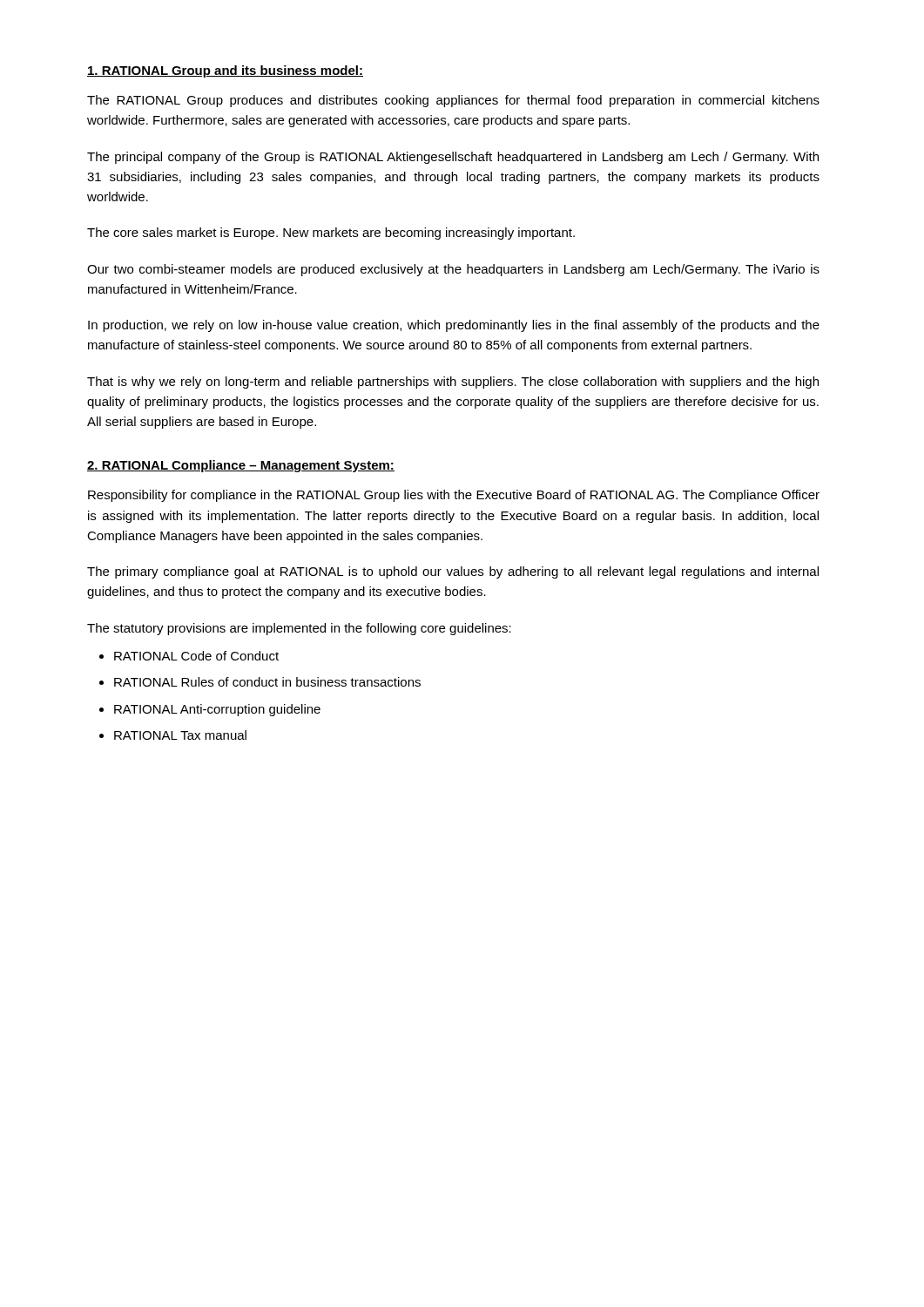Navigate to the block starting "RATIONAL Tax manual"

point(180,735)
